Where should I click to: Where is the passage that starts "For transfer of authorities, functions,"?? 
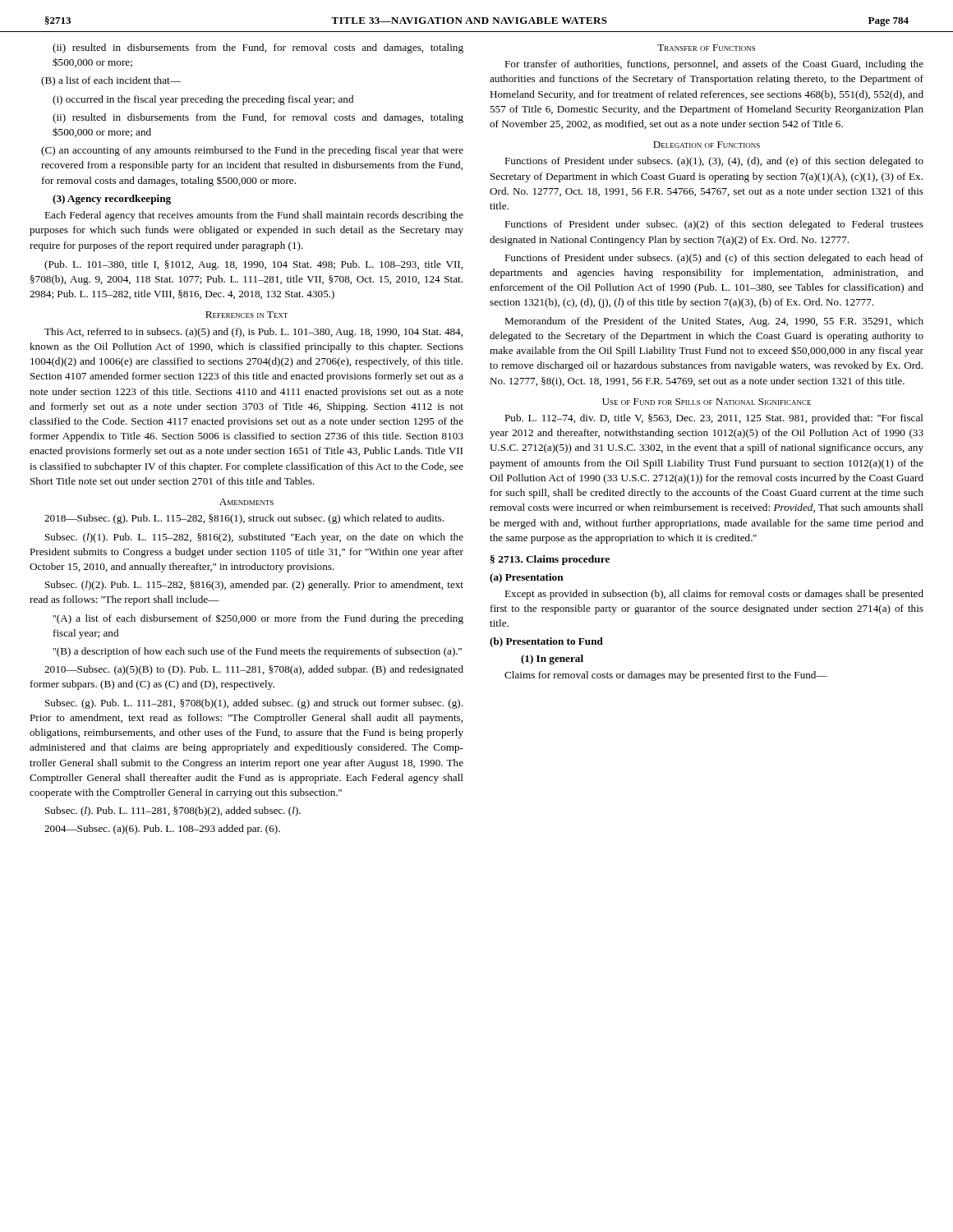(707, 94)
